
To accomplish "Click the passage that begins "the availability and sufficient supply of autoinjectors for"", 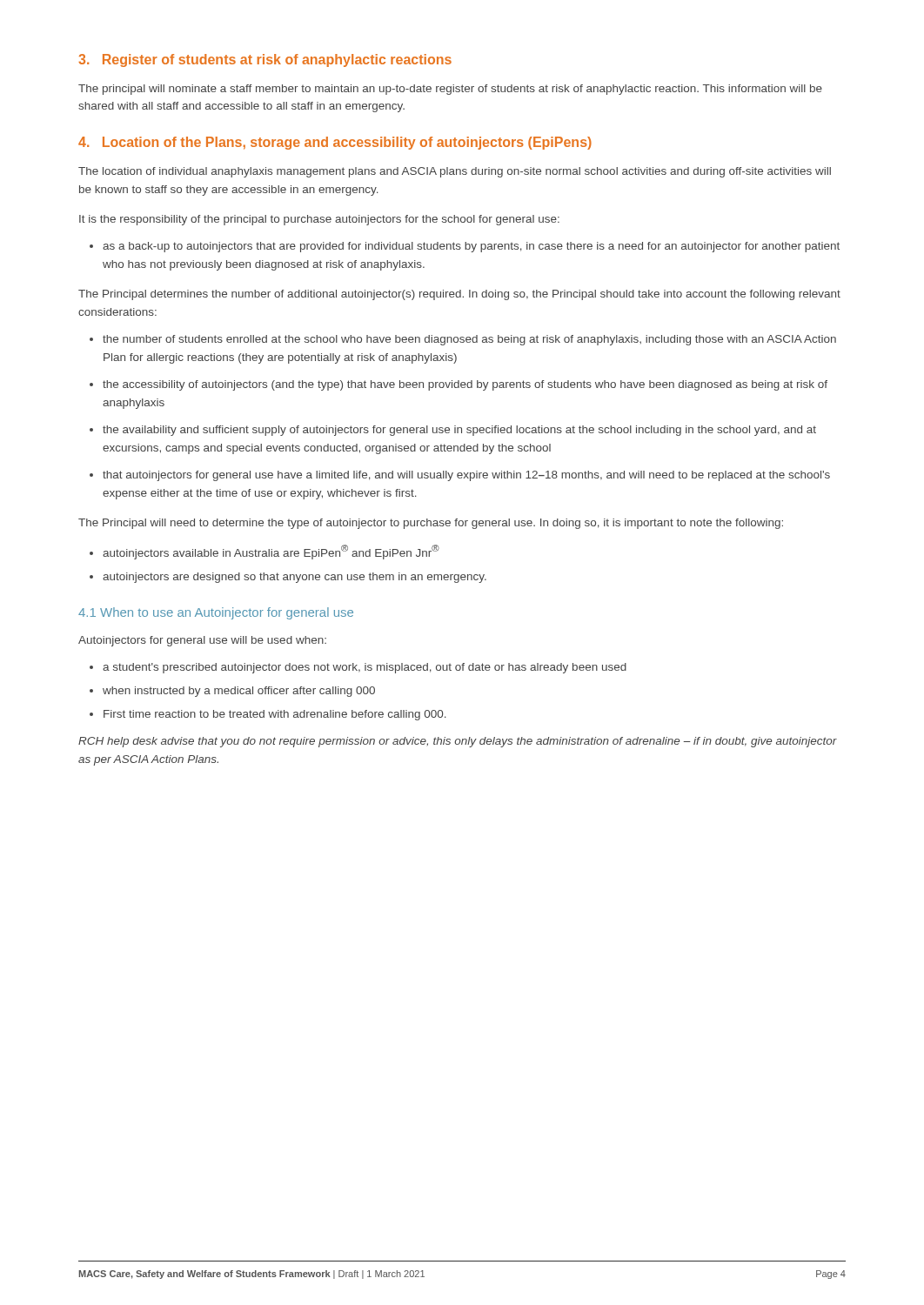I will pos(462,439).
